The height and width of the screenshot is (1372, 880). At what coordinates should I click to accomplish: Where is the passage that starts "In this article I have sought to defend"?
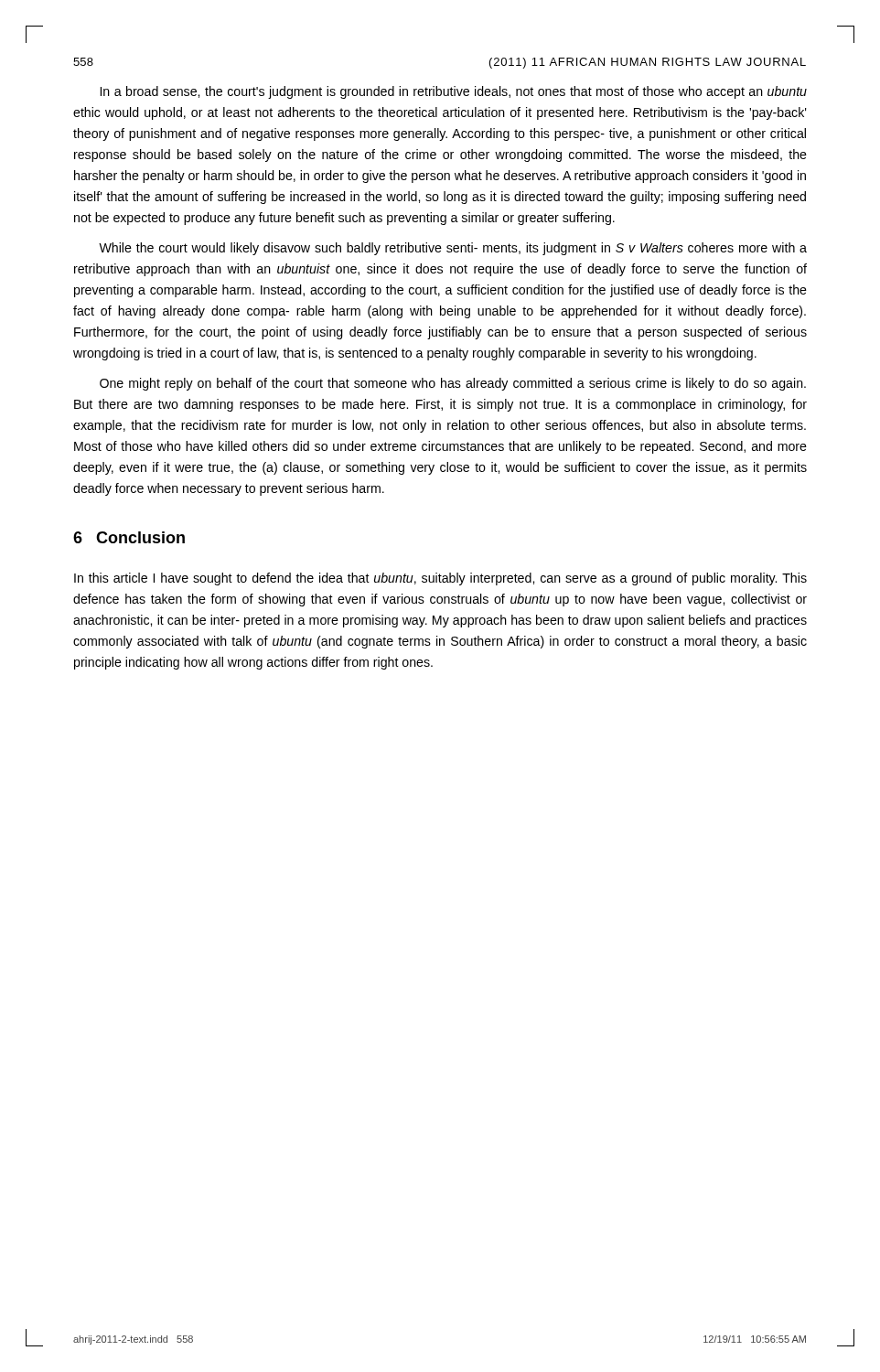point(440,621)
